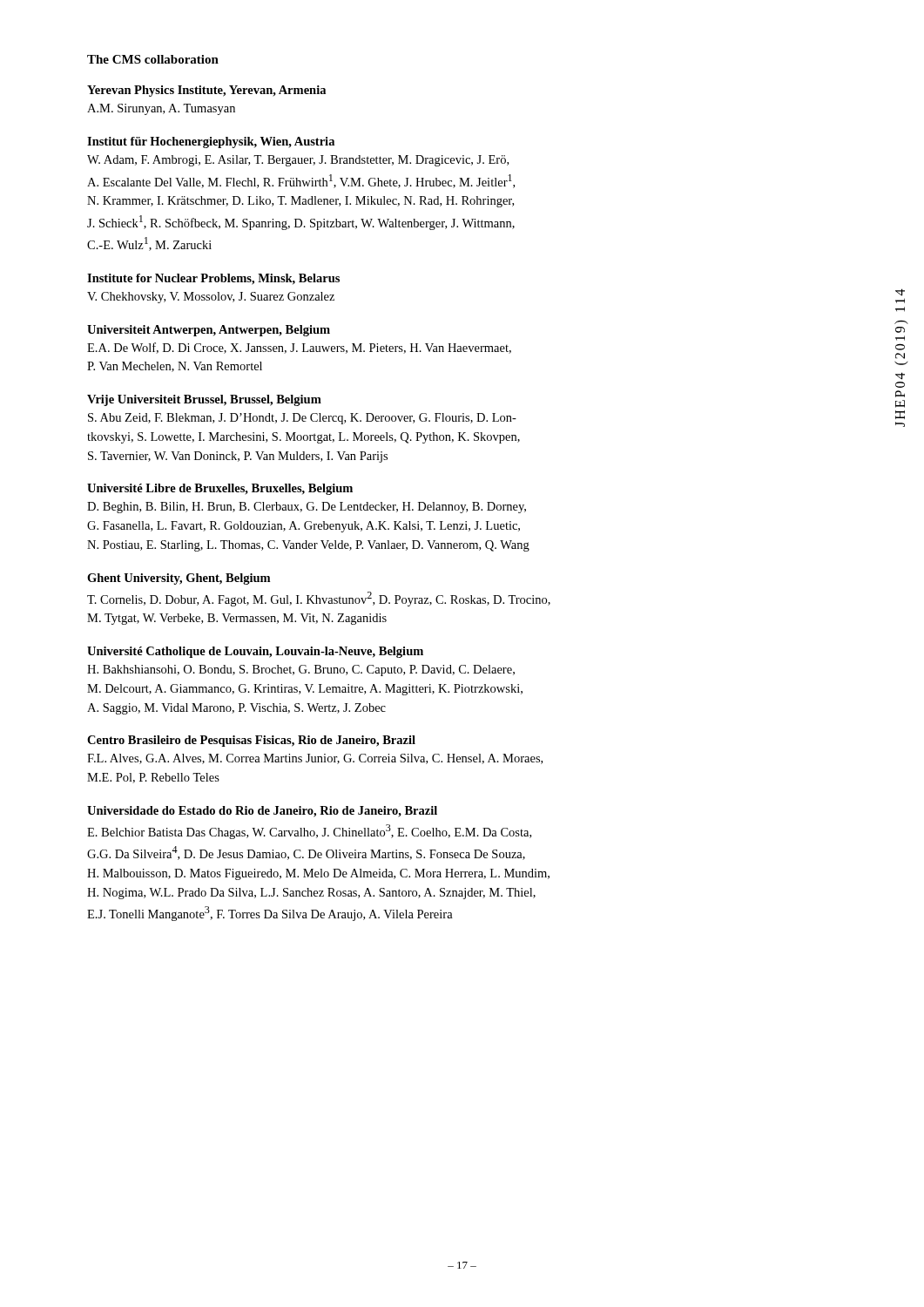Locate the section header that opens with "Yerevan Physics Institute, Yerevan,"
Image resolution: width=924 pixels, height=1307 pixels.
207,90
